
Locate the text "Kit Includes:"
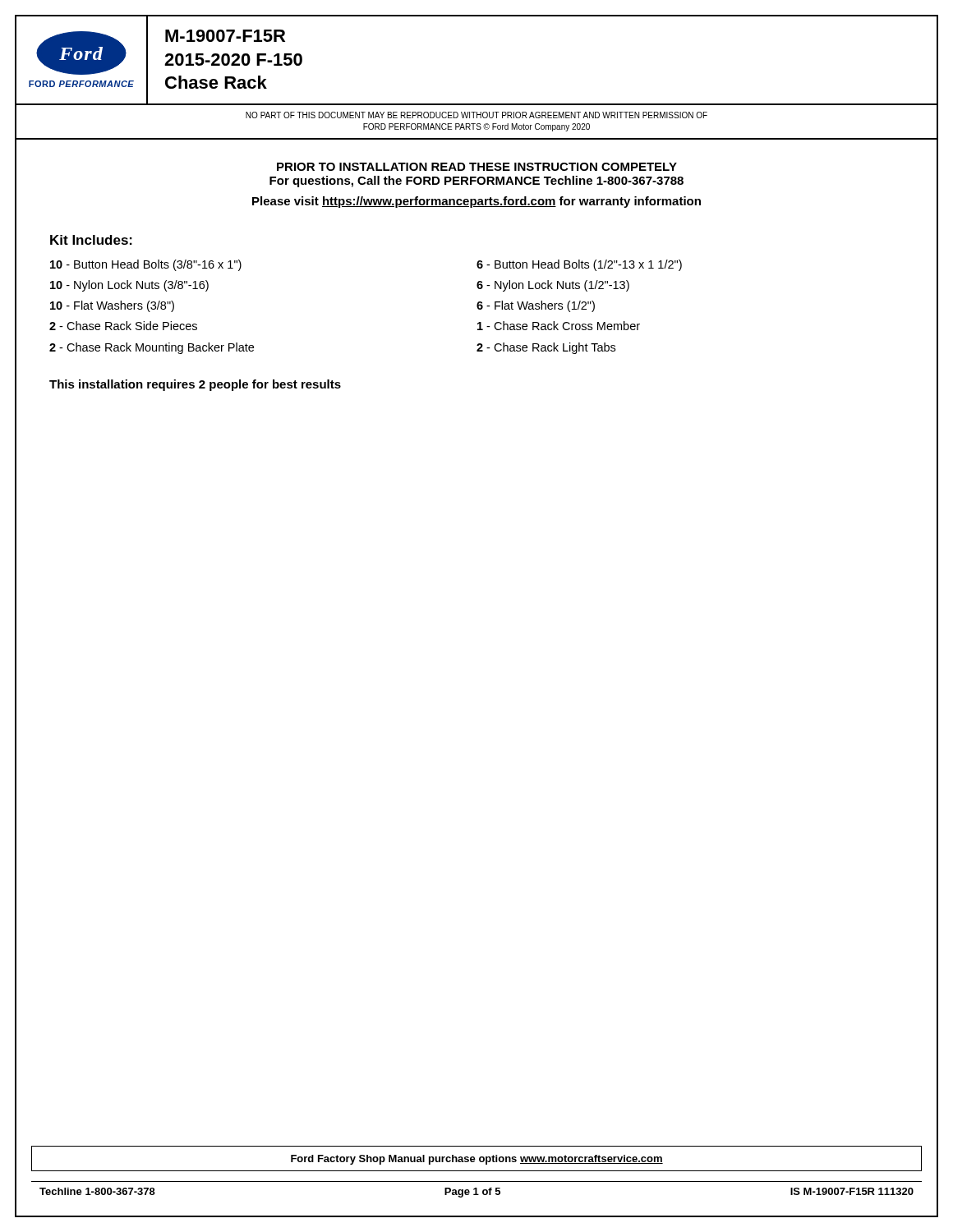pos(91,240)
